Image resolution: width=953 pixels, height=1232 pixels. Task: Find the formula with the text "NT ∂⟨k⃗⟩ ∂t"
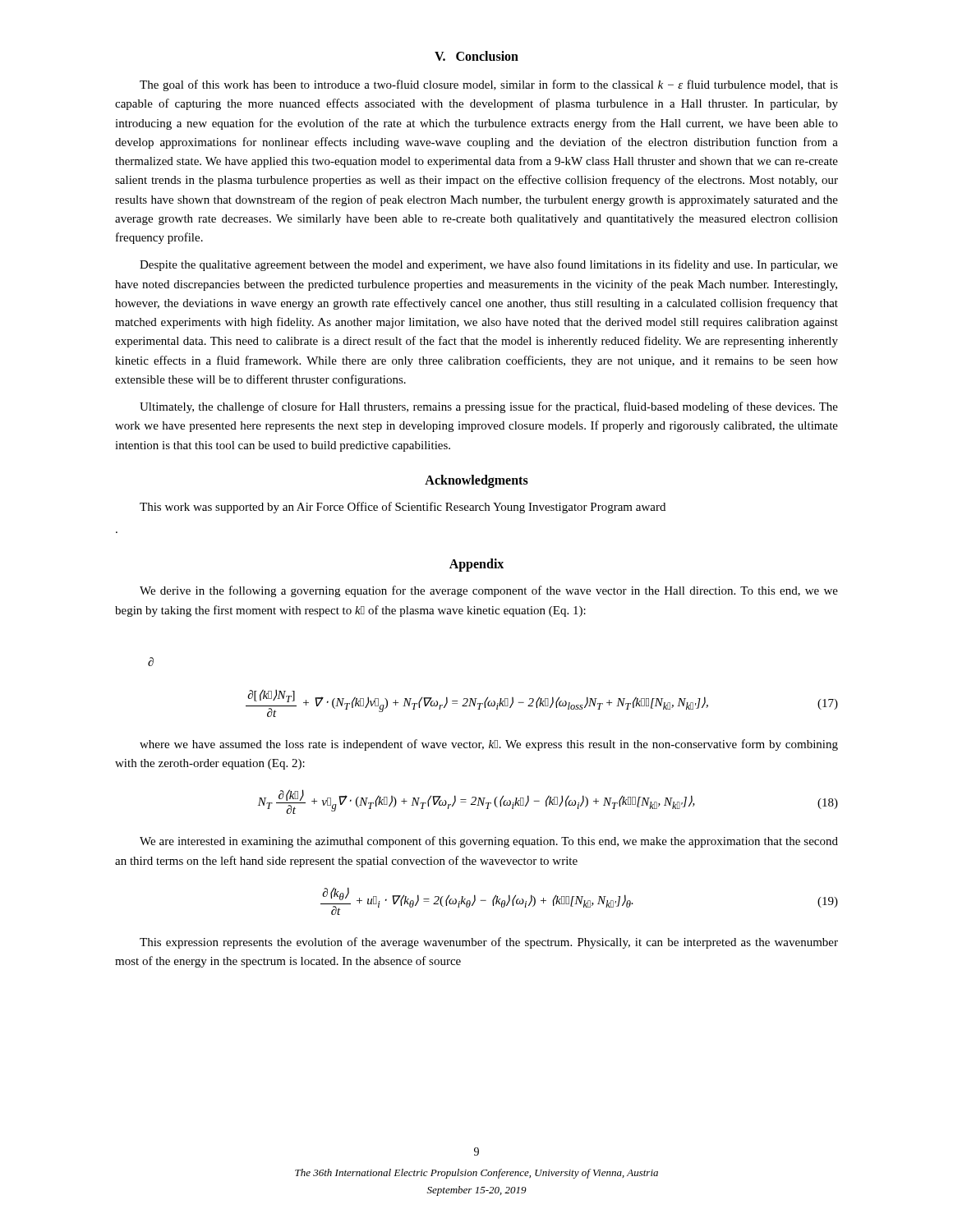476,803
